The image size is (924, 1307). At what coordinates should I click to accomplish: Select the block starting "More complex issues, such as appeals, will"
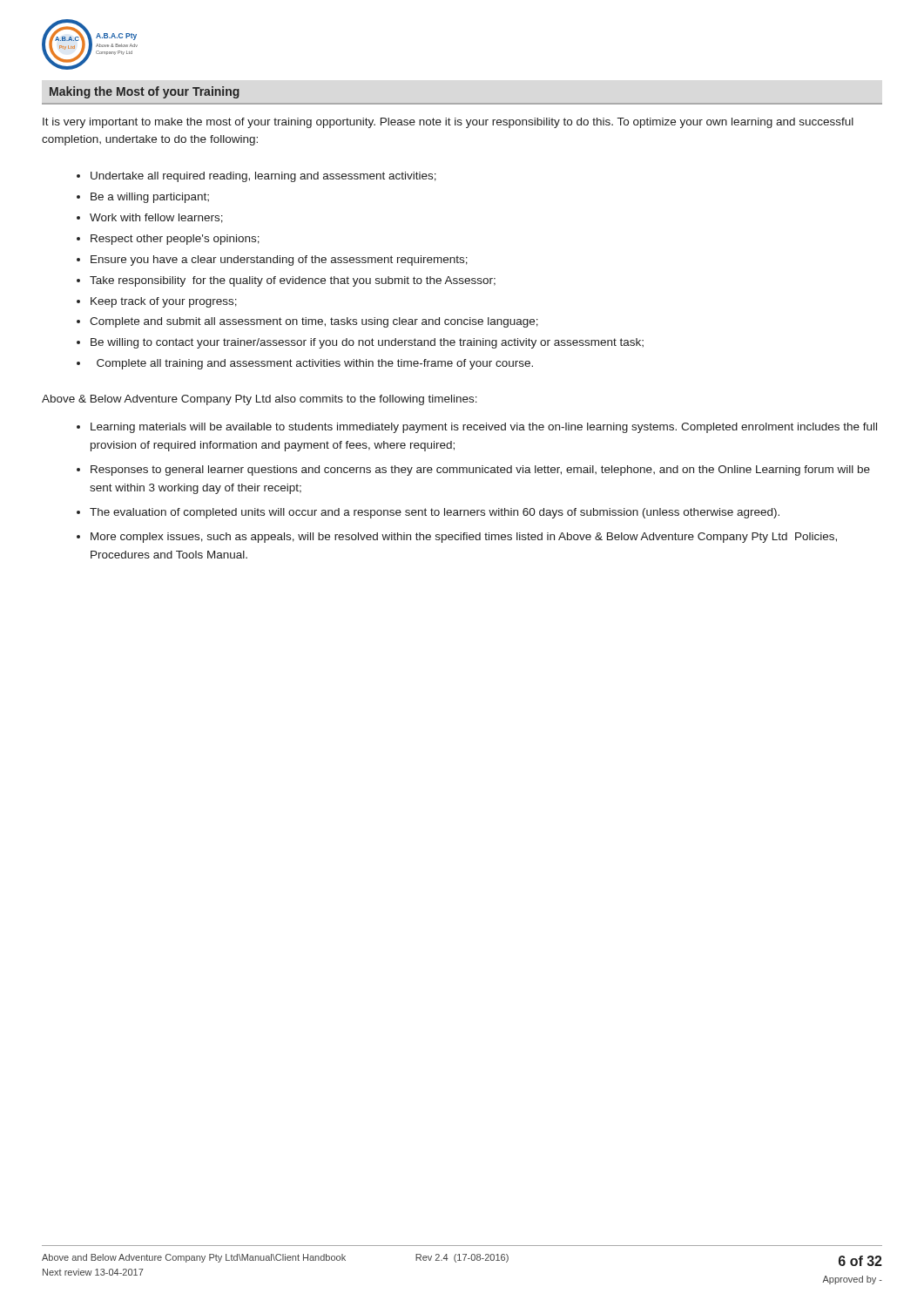[x=464, y=545]
